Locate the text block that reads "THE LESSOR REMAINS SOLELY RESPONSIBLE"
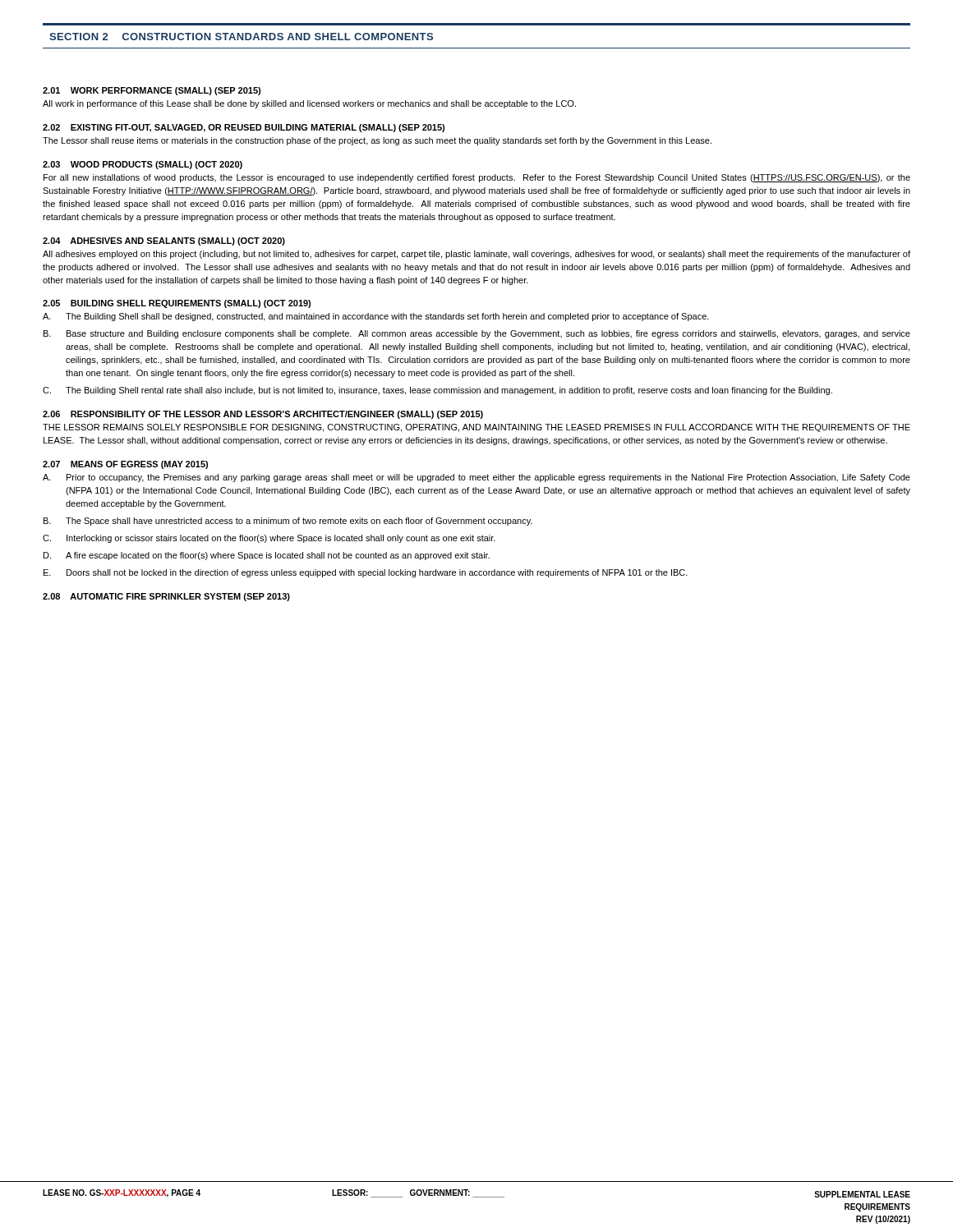The height and width of the screenshot is (1232, 953). click(476, 434)
